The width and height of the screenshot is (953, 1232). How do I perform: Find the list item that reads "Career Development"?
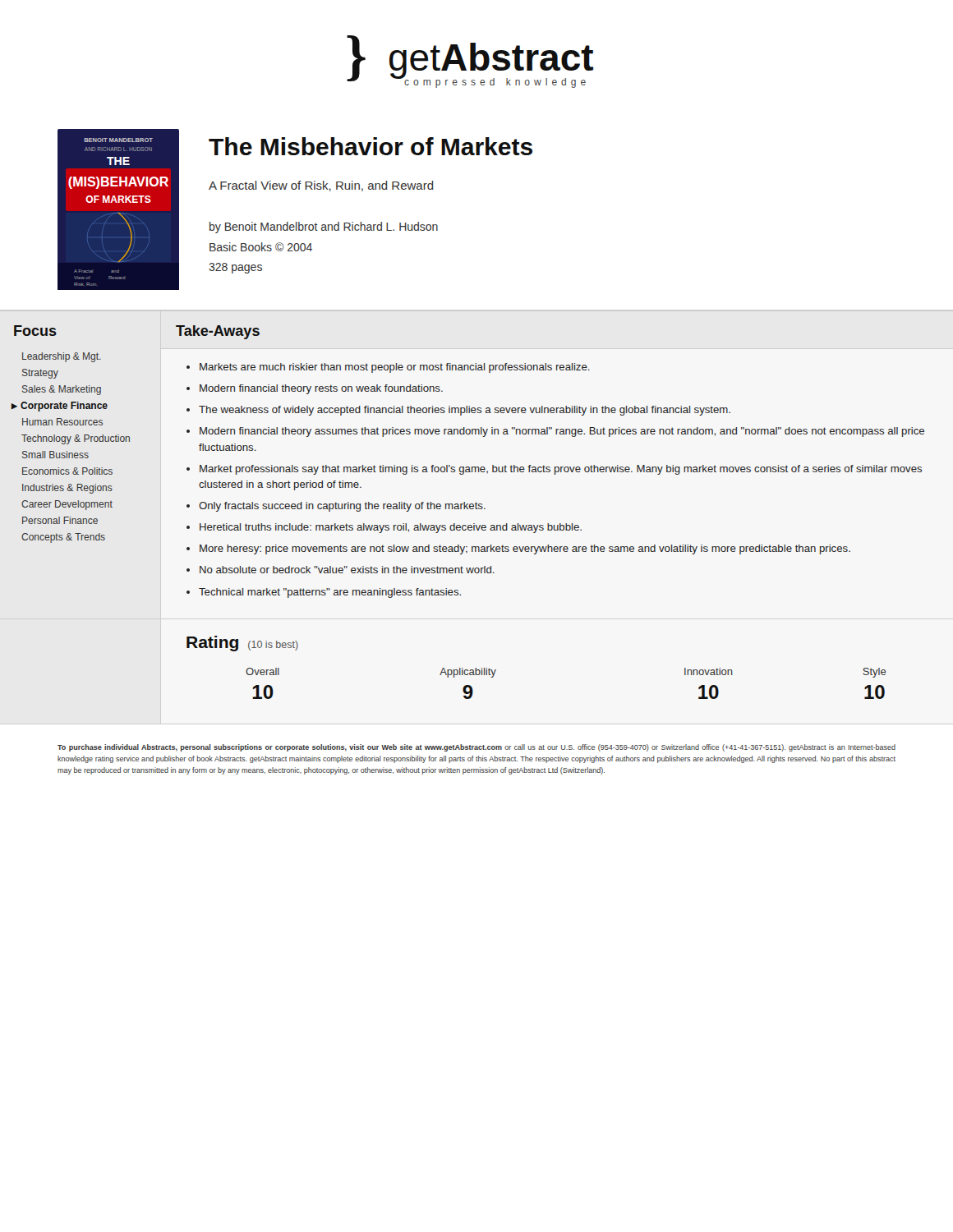[67, 504]
